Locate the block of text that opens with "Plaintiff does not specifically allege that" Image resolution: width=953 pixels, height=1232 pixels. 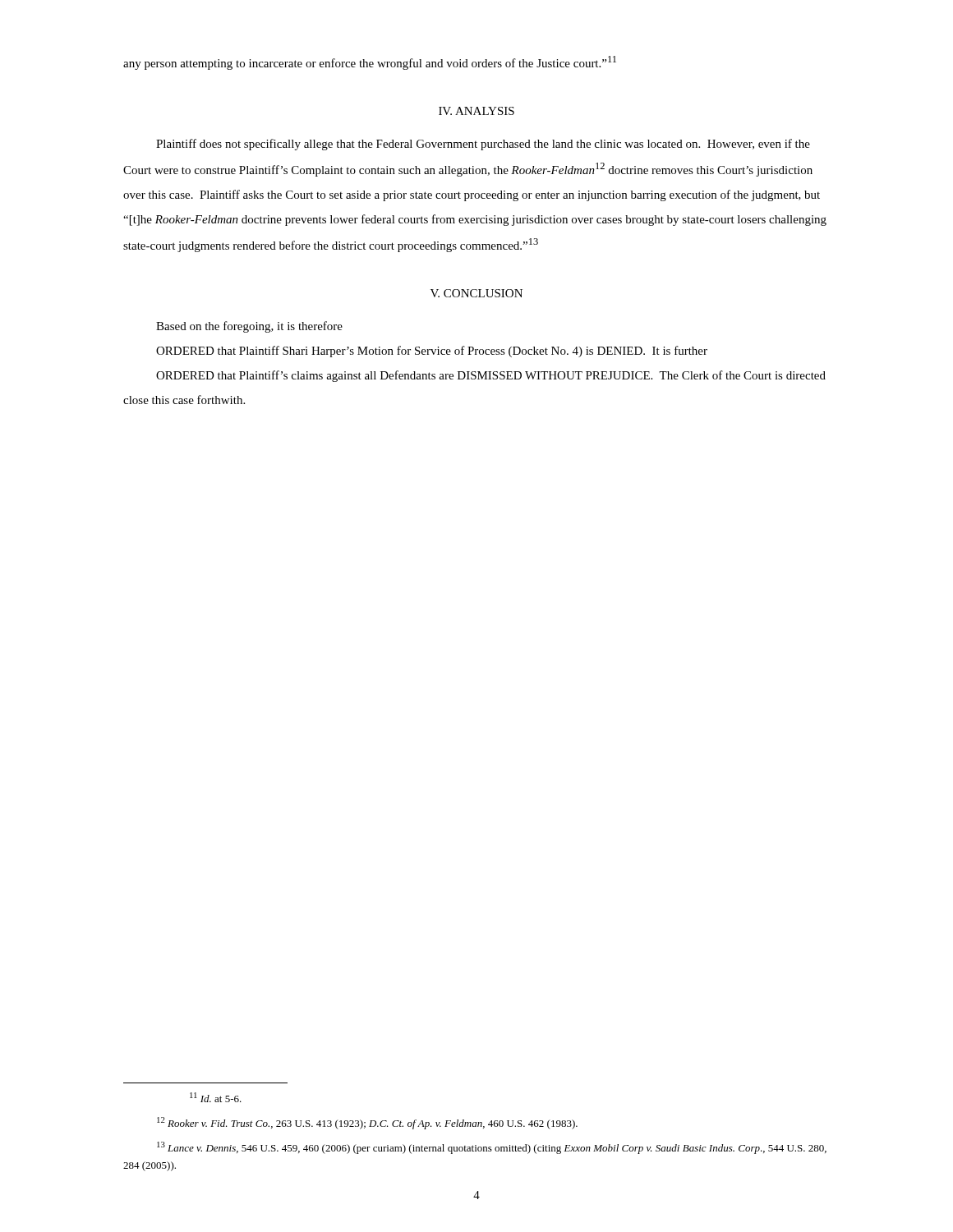click(x=475, y=195)
